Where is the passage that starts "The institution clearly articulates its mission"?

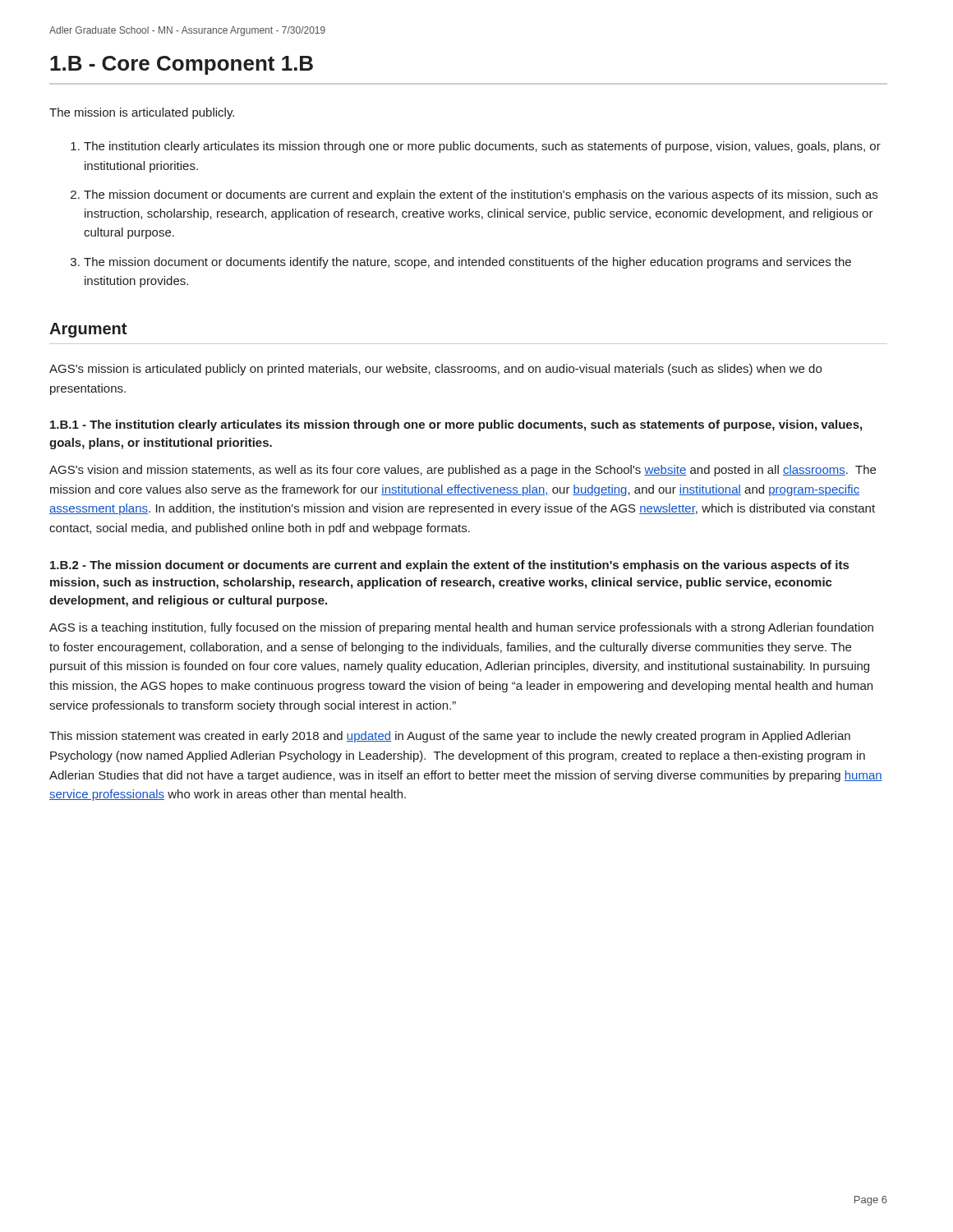tap(482, 156)
